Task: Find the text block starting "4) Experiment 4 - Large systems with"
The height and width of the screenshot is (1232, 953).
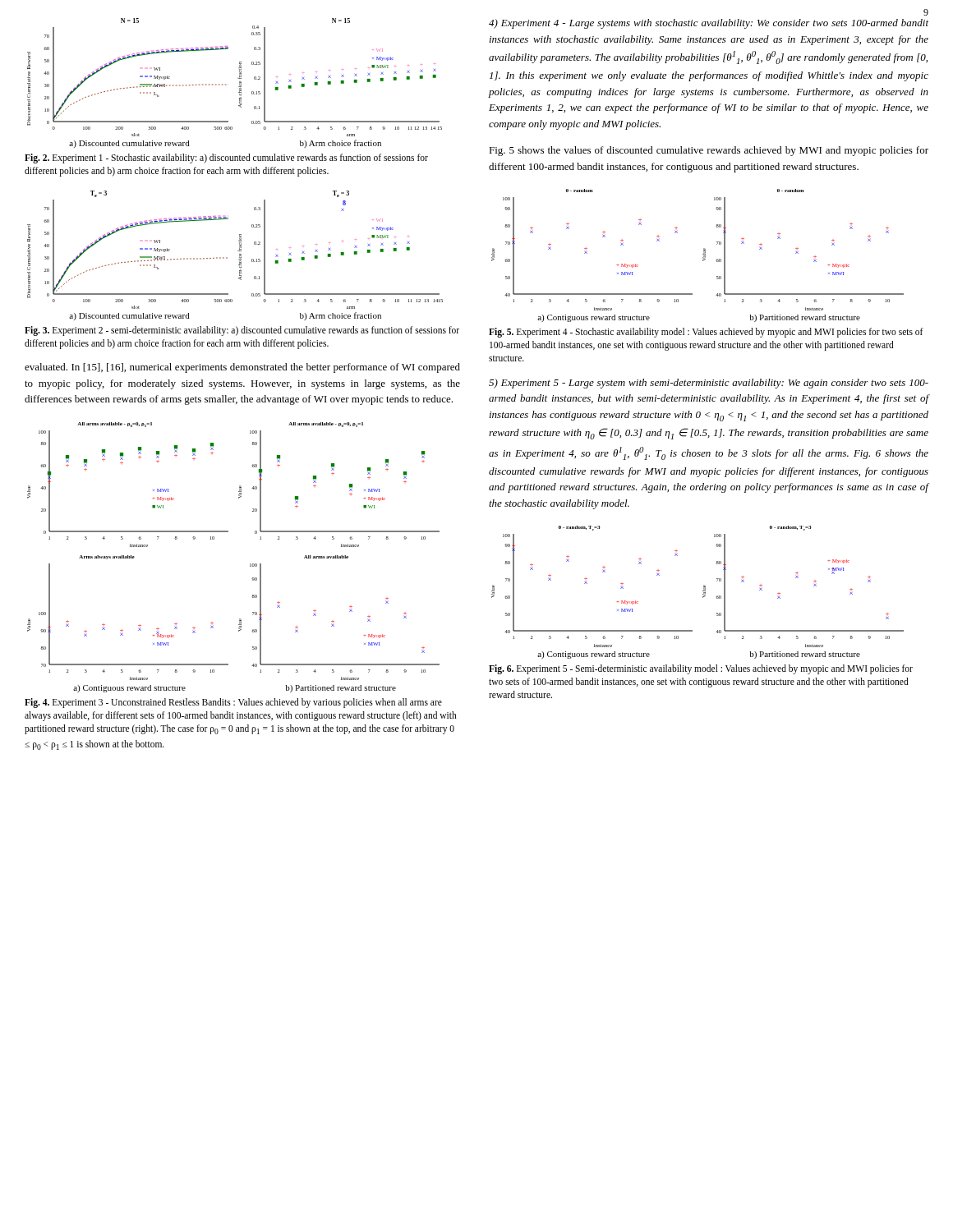Action: pyautogui.click(x=709, y=73)
